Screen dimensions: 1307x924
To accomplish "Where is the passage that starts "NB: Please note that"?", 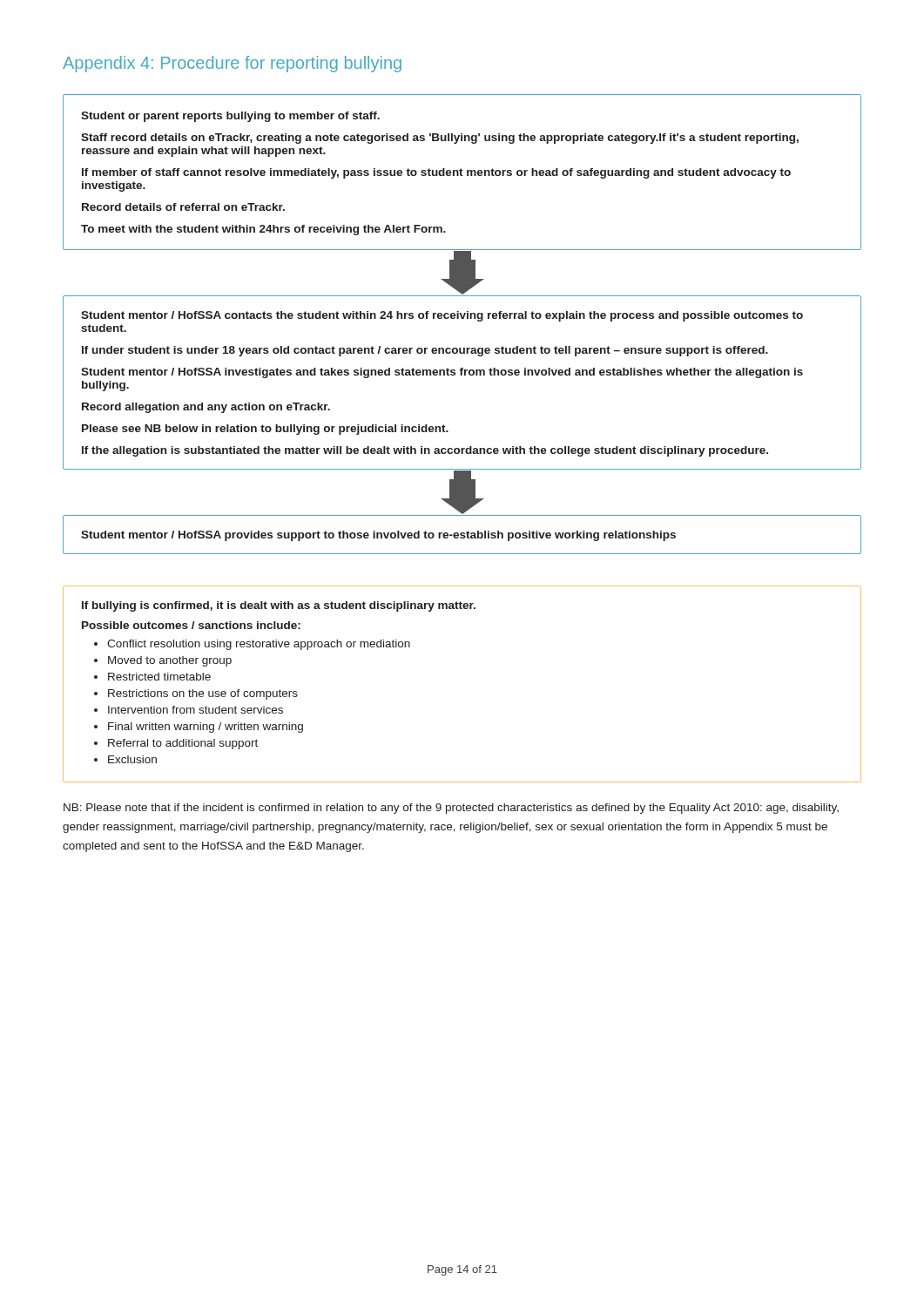I will 451,826.
